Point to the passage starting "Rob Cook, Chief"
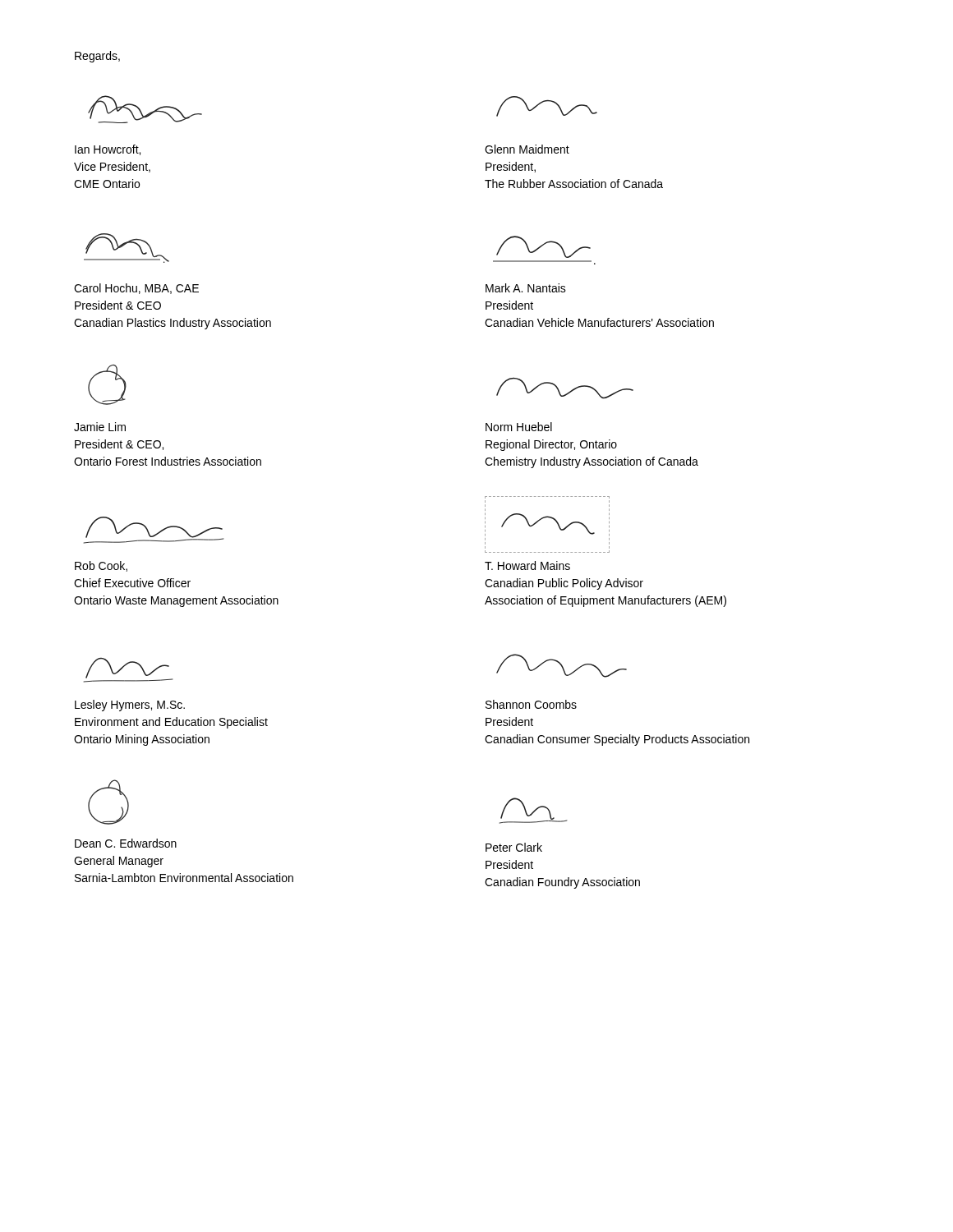Screen dimensions: 1232x953 pyautogui.click(x=176, y=583)
